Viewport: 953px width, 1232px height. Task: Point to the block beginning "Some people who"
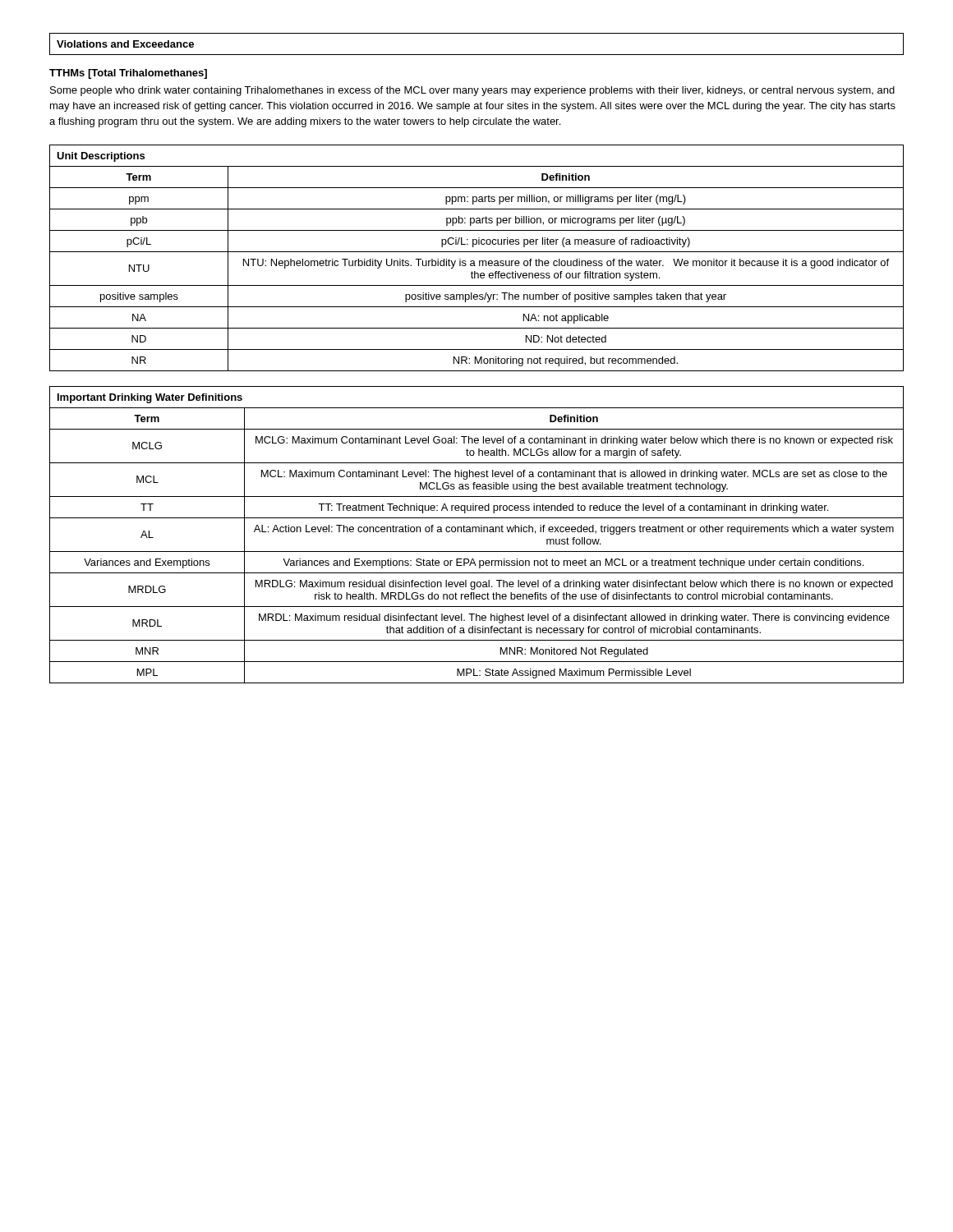pyautogui.click(x=472, y=105)
